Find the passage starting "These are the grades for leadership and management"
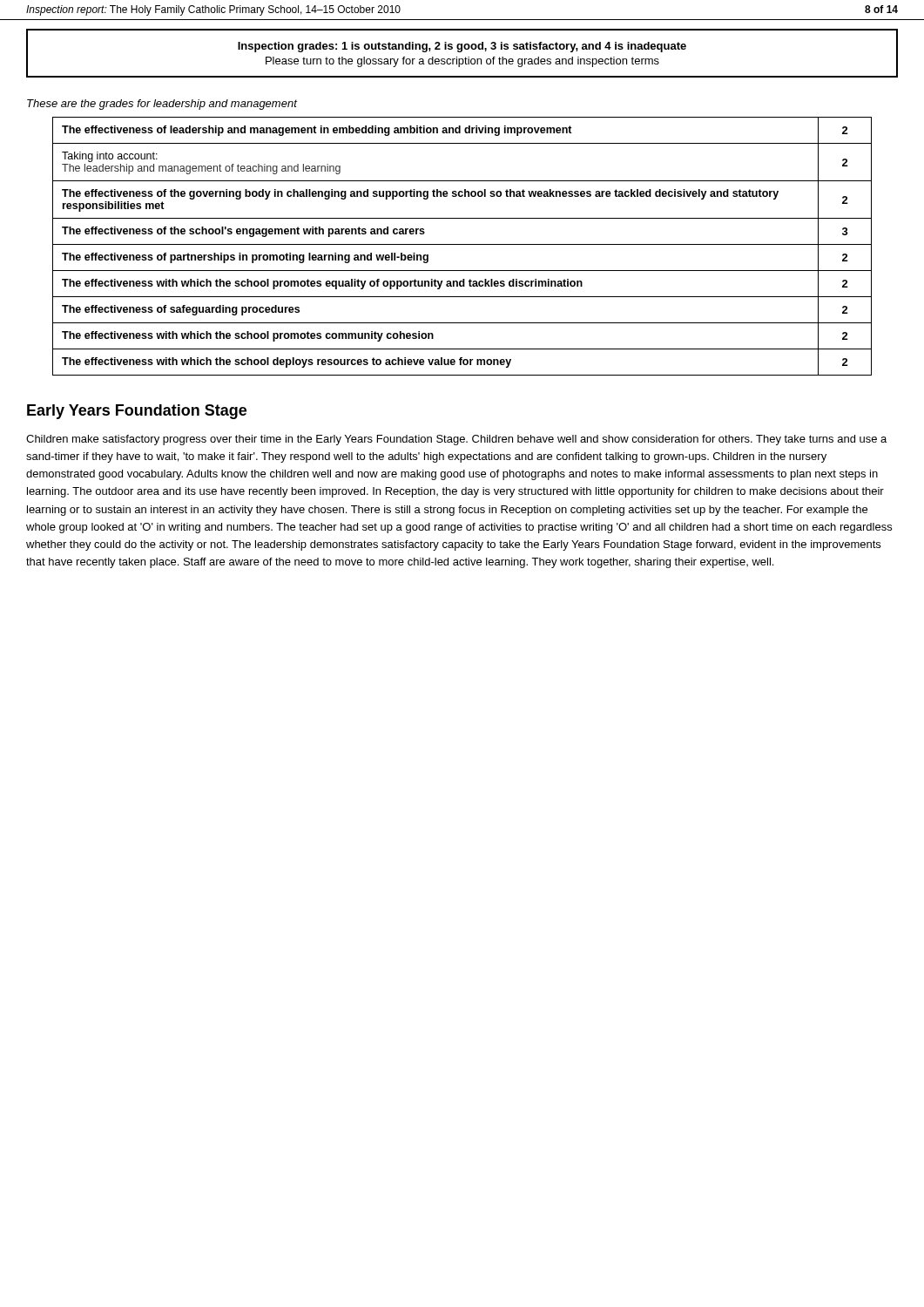This screenshot has height=1307, width=924. (x=161, y=103)
